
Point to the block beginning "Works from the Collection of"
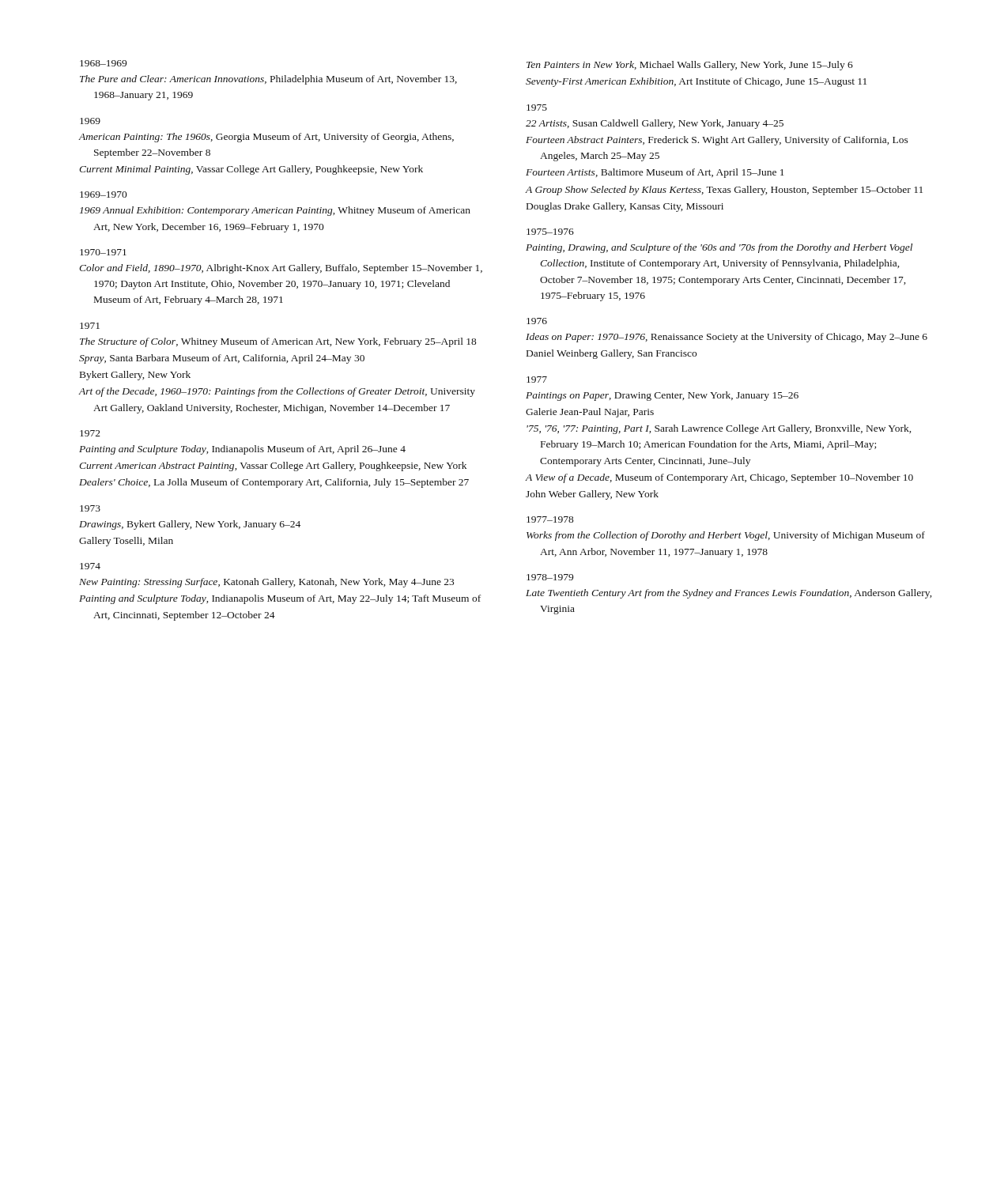pyautogui.click(x=725, y=543)
